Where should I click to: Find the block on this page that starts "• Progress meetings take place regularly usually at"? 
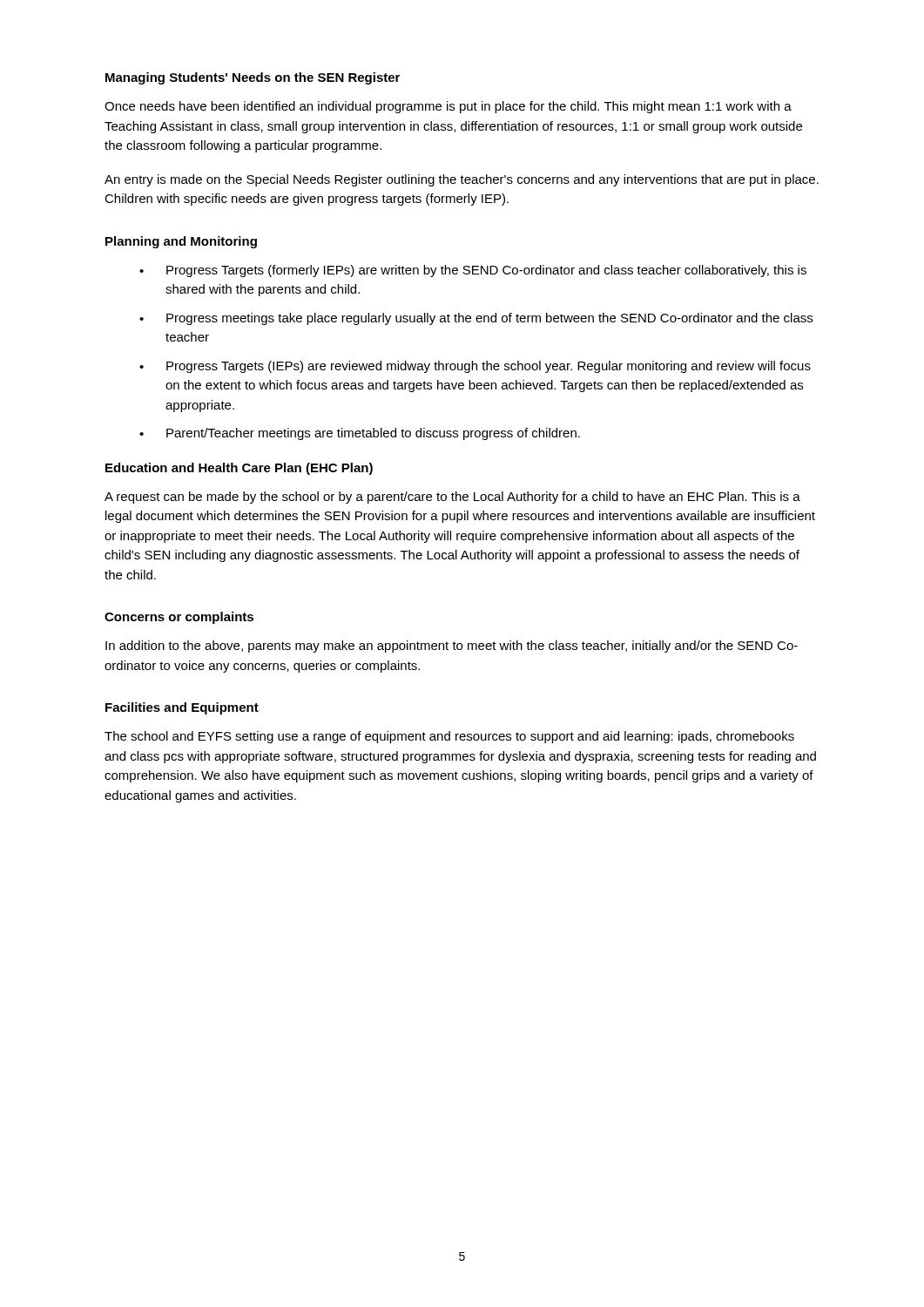click(x=479, y=328)
